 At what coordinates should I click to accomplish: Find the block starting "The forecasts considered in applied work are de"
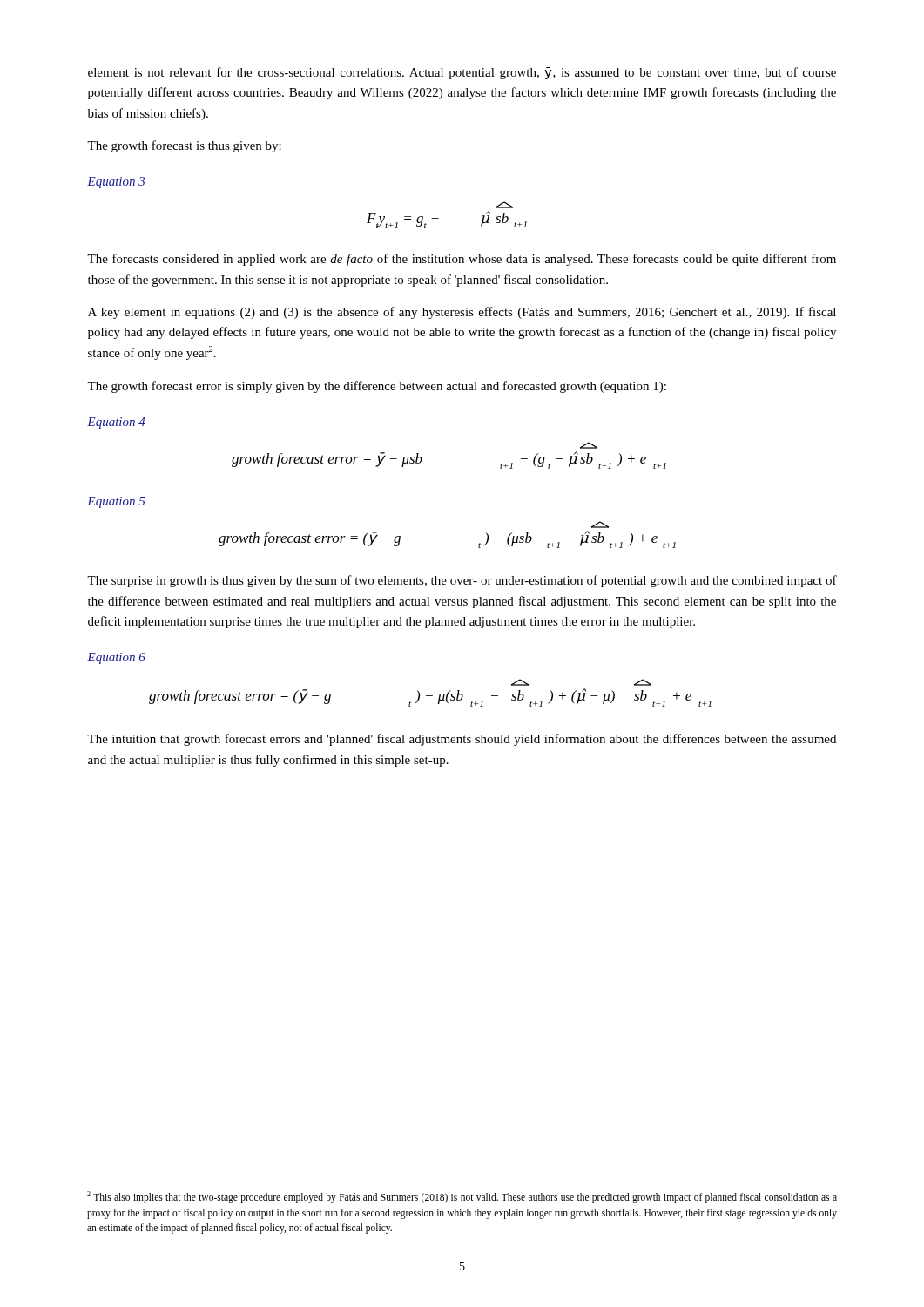tap(462, 270)
